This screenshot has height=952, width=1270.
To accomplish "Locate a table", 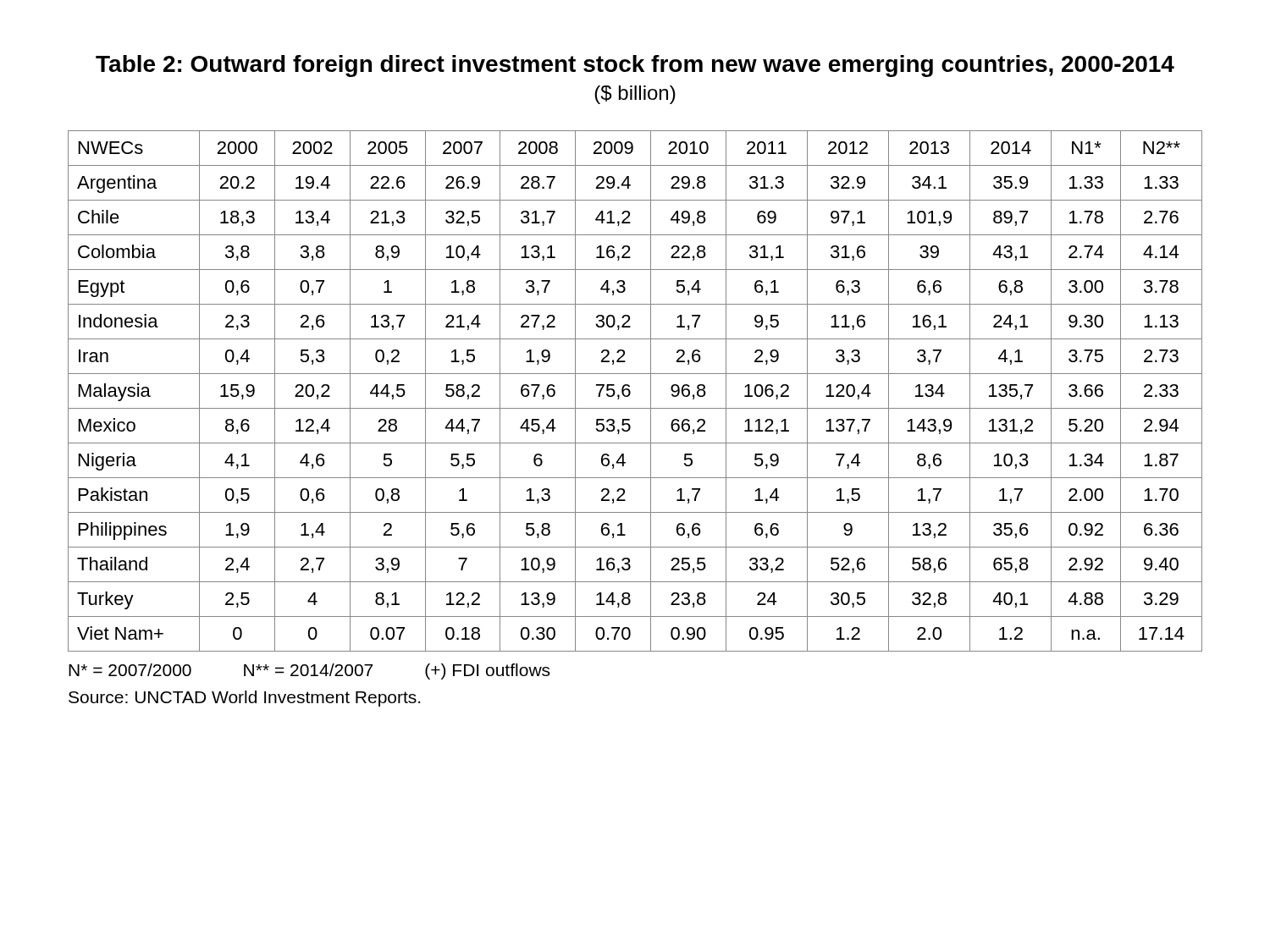I will click(635, 391).
